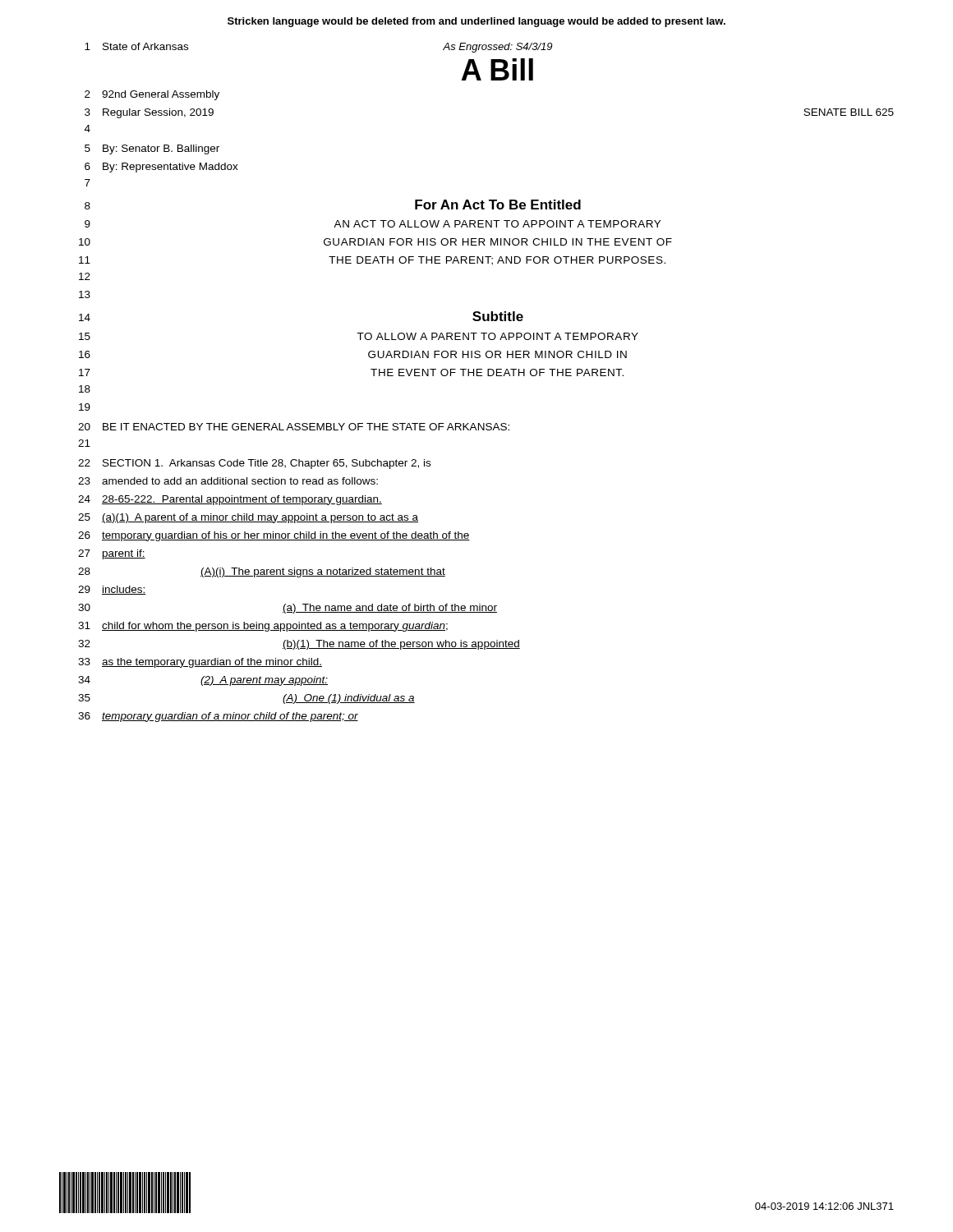Click on the text block containing "(2) A parent may"
The height and width of the screenshot is (1232, 953).
(264, 679)
